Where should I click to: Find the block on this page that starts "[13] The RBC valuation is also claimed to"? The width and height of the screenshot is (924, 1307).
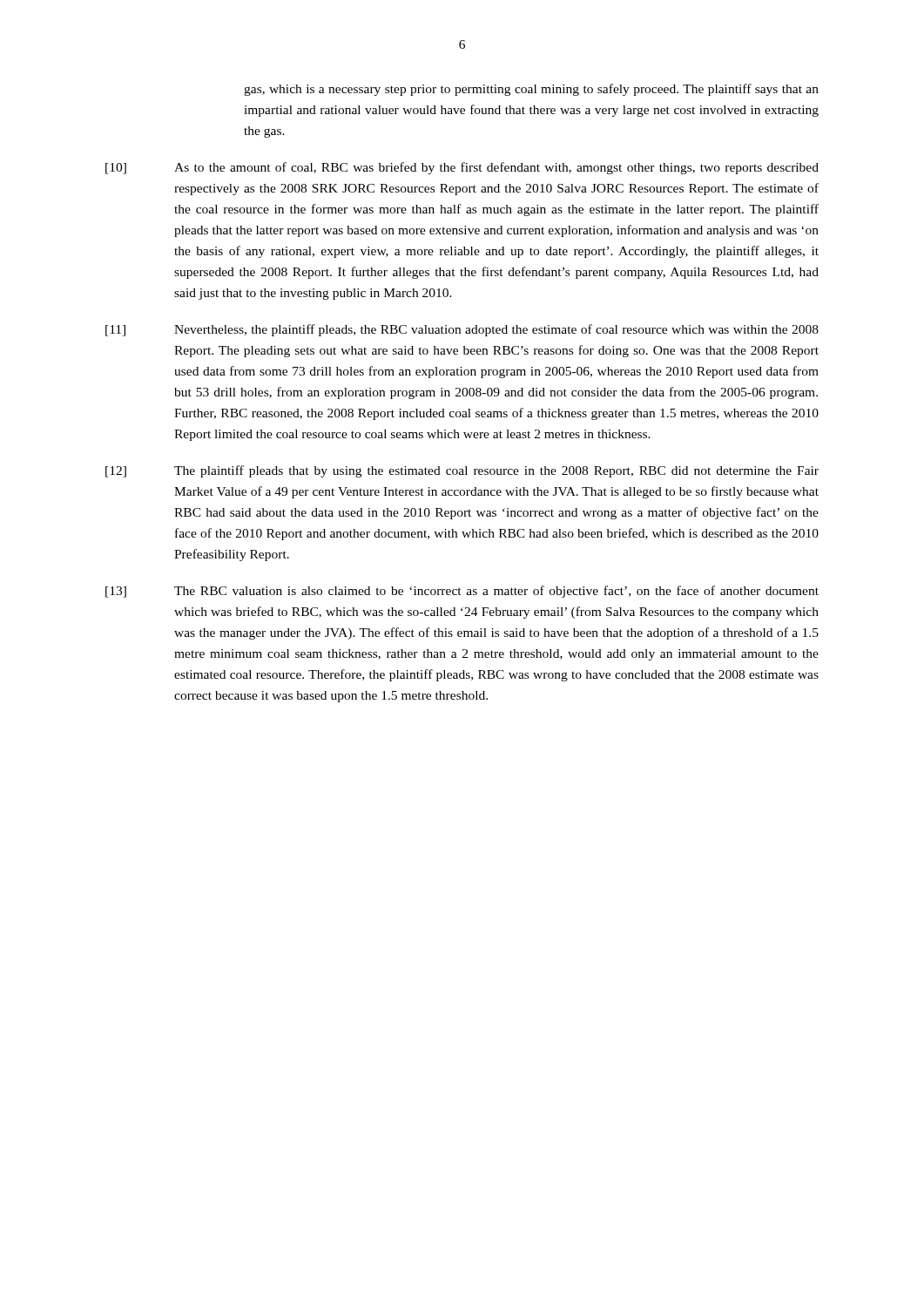pos(462,643)
